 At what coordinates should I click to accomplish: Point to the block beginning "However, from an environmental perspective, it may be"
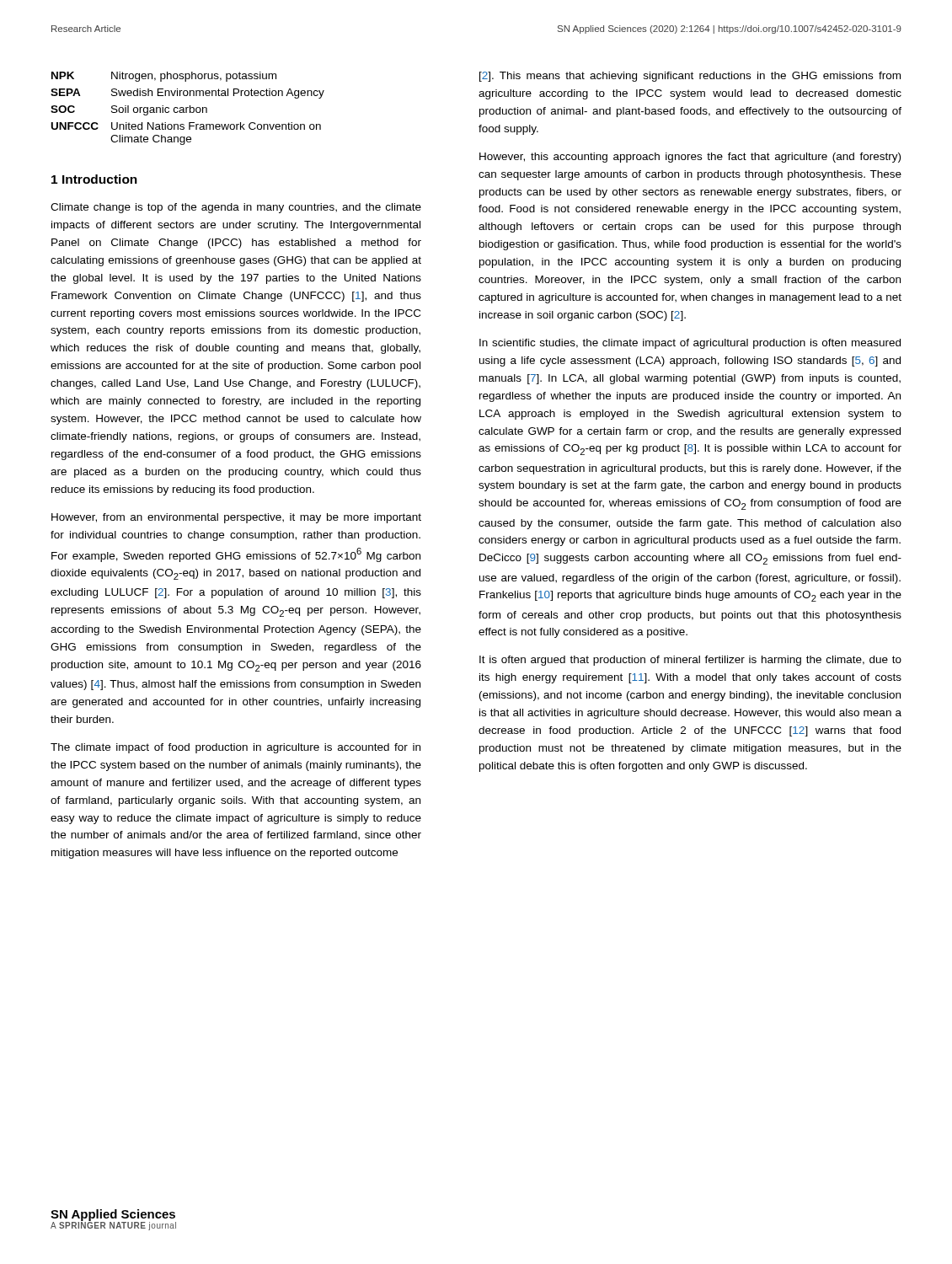(236, 619)
